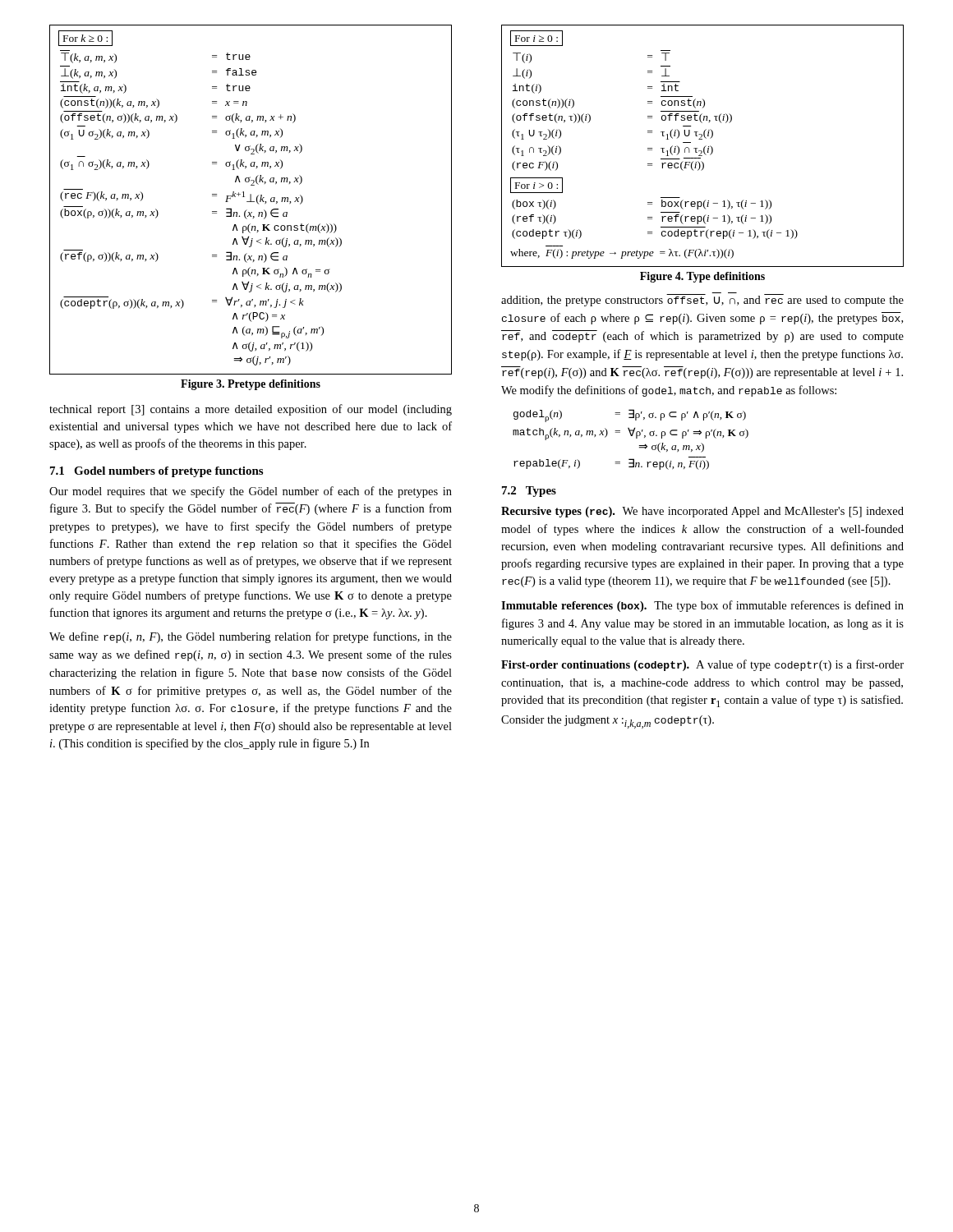953x1232 pixels.
Task: Locate the text "Figure 3. Pretype definitions"
Action: [251, 384]
